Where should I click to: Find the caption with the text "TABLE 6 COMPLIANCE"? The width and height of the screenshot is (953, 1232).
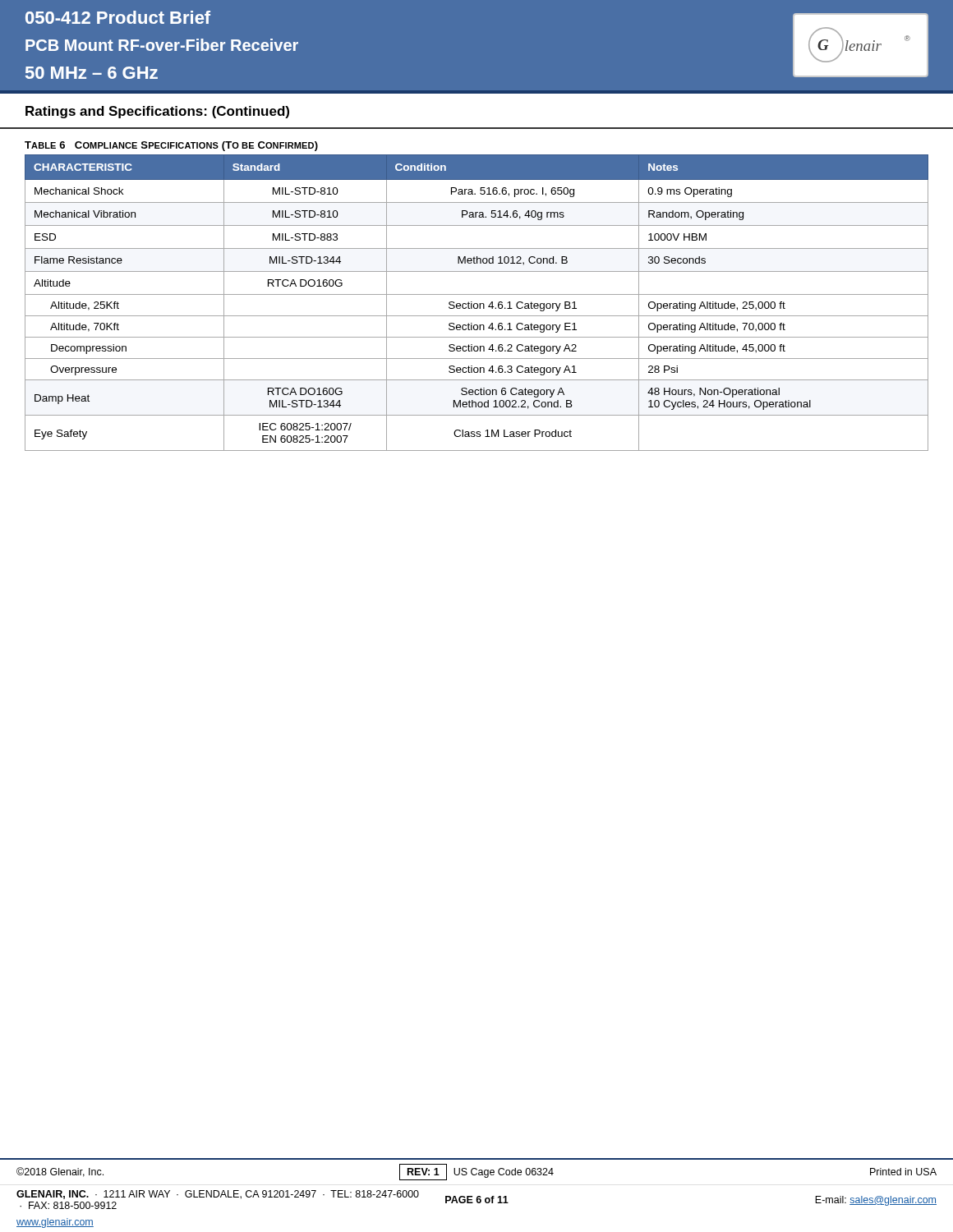point(171,145)
